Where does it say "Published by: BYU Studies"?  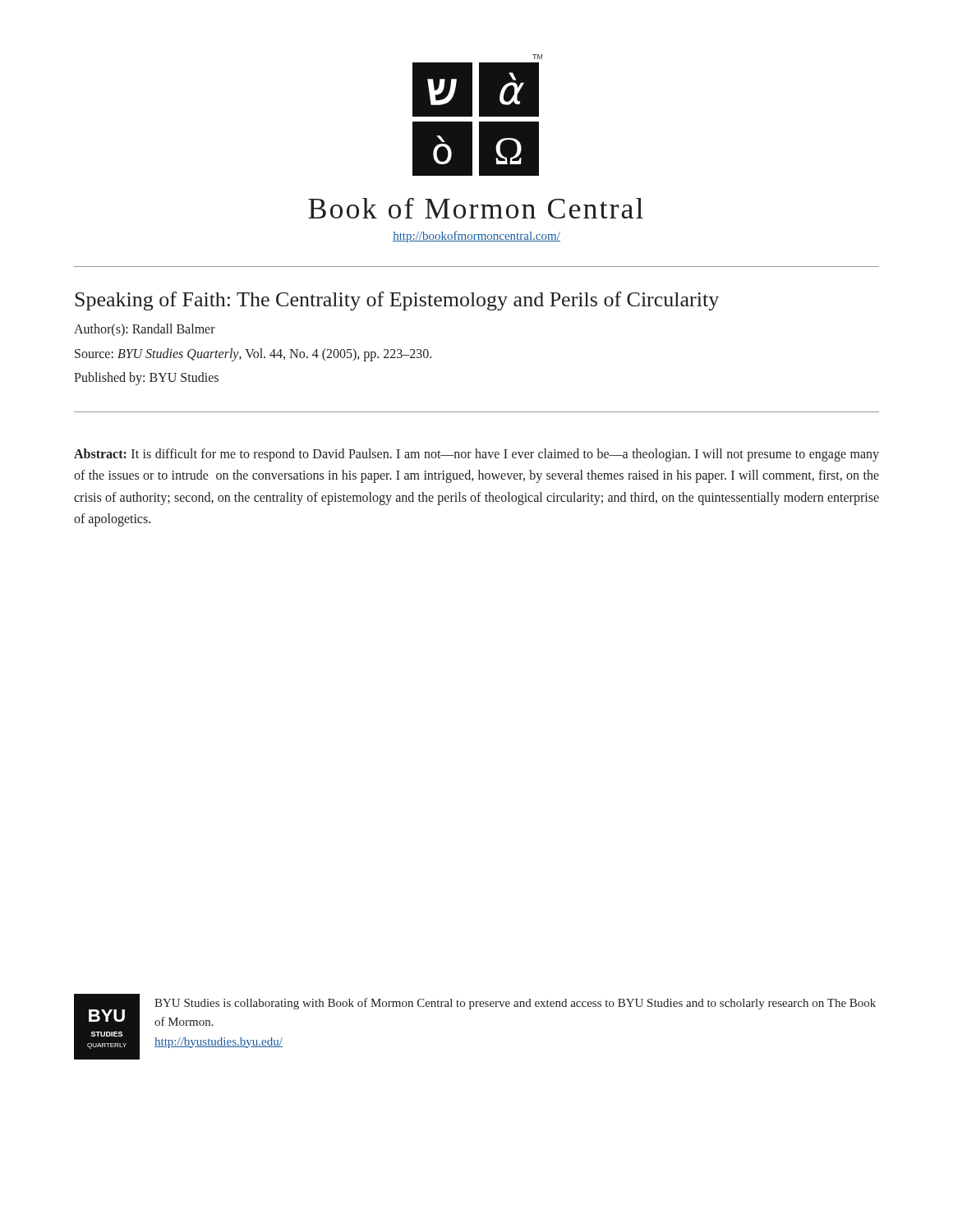(146, 378)
